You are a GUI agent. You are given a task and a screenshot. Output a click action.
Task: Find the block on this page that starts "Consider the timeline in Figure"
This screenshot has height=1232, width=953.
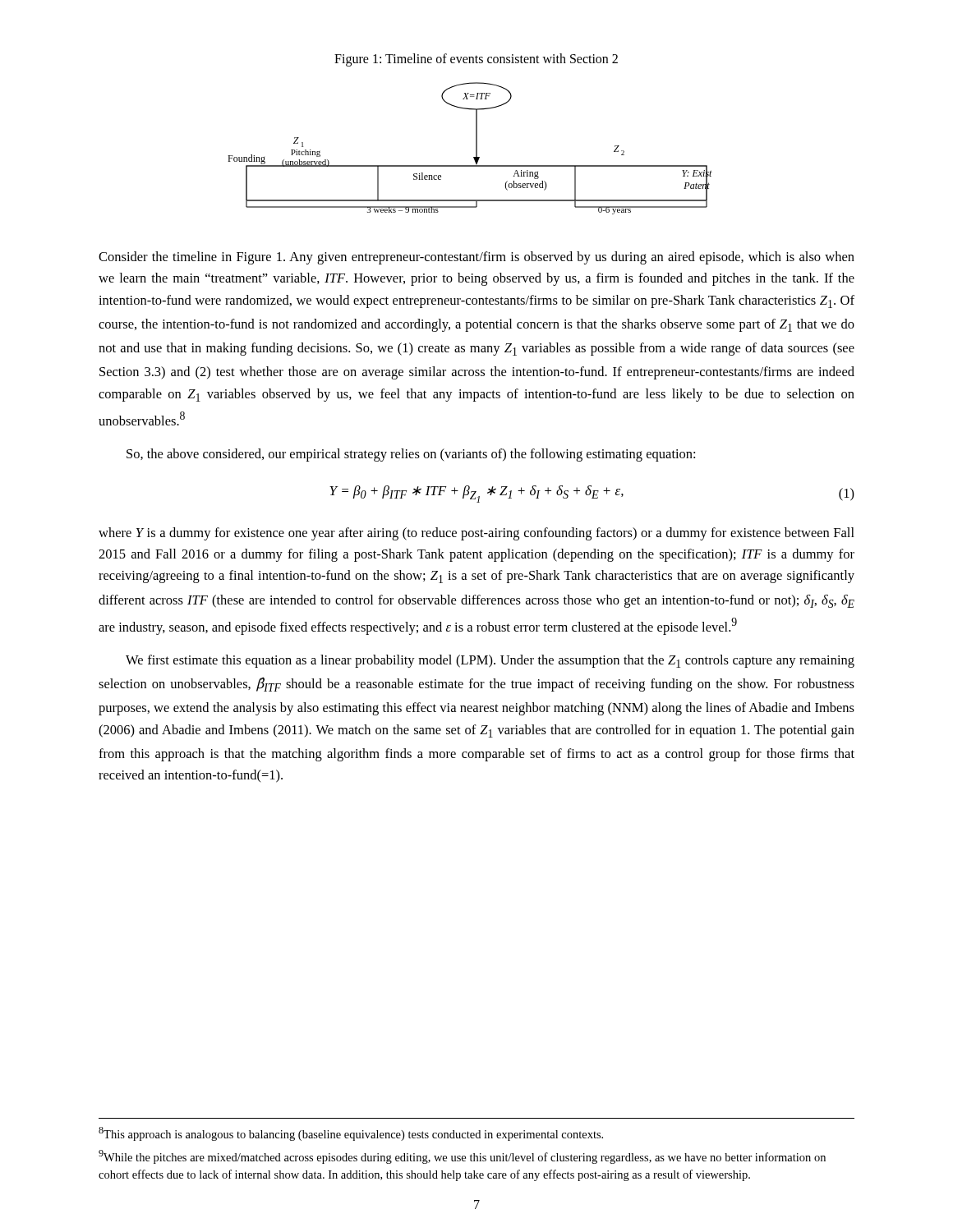[476, 339]
